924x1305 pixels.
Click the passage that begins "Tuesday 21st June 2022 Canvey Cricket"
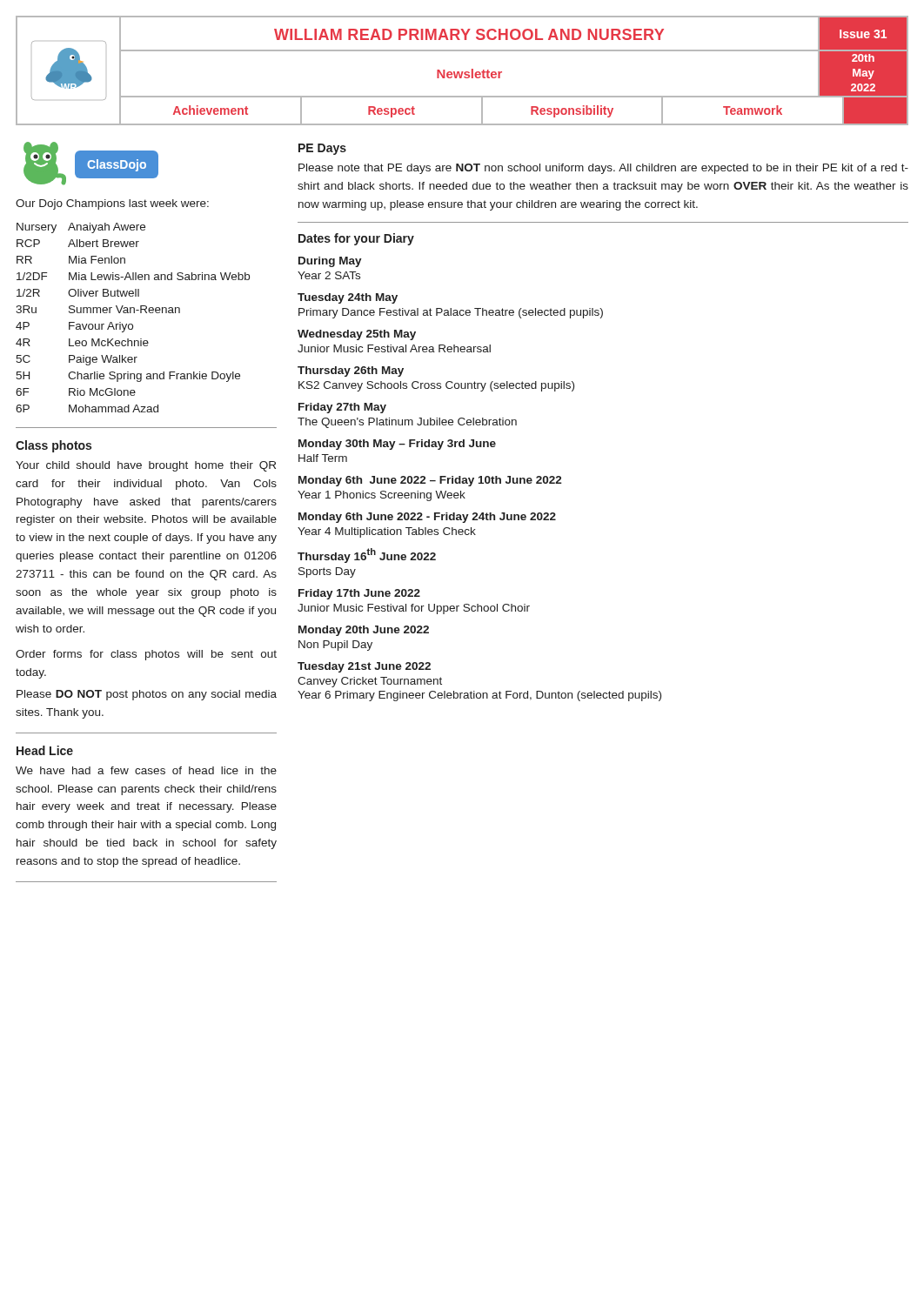(x=364, y=667)
